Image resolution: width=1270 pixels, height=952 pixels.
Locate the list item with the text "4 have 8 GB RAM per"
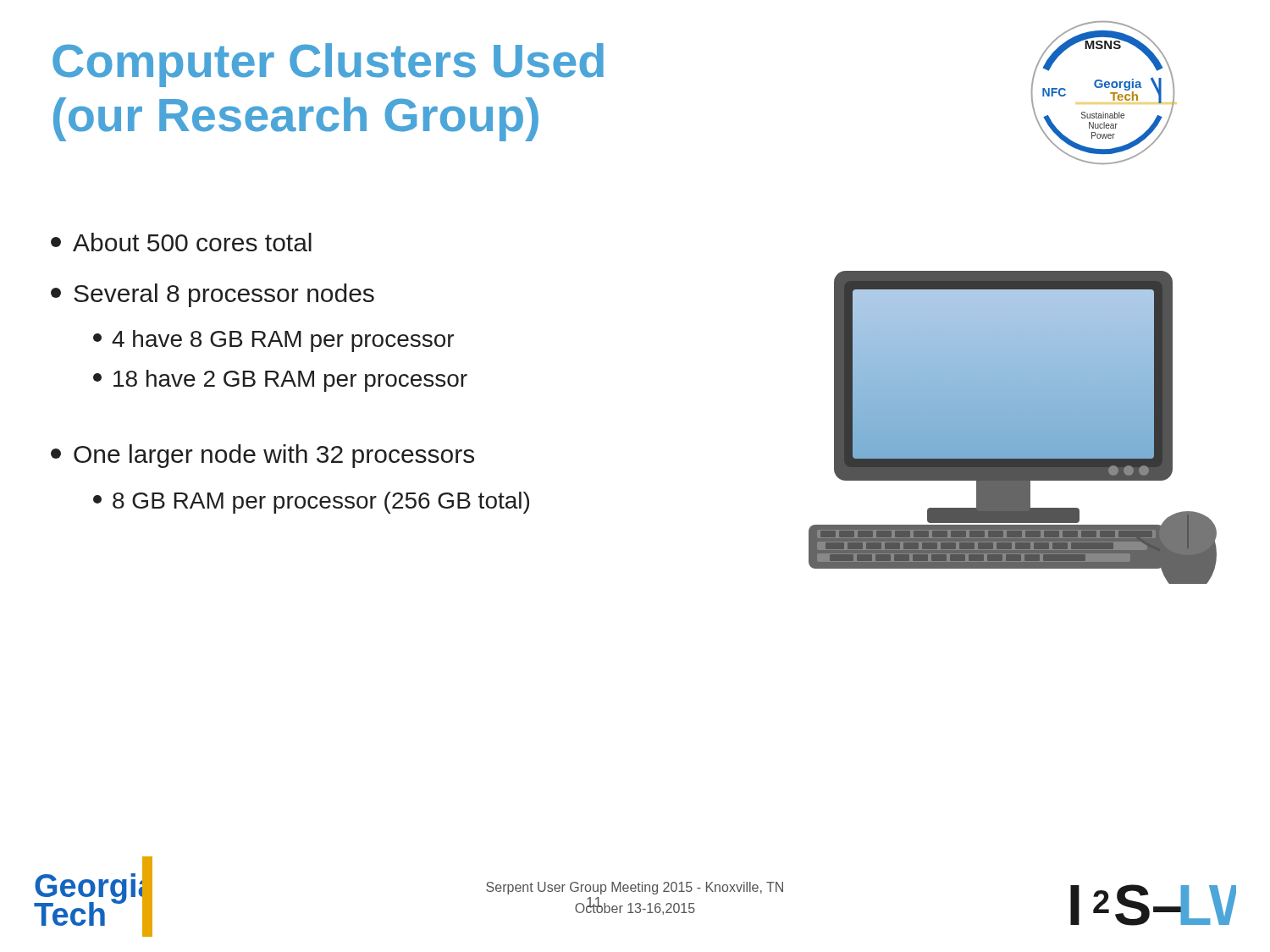(x=274, y=339)
